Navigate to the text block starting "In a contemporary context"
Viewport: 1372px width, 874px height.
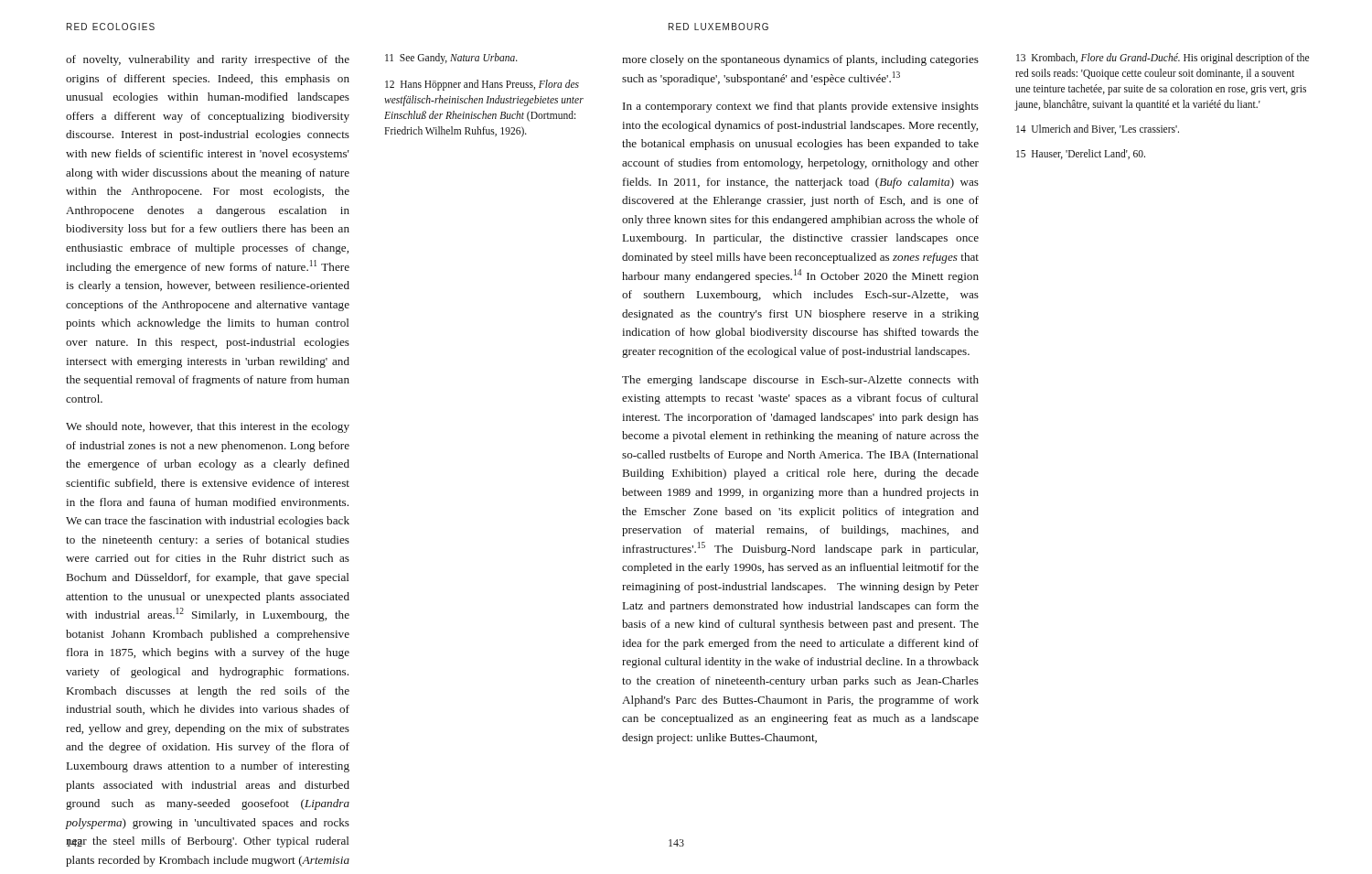tap(800, 229)
